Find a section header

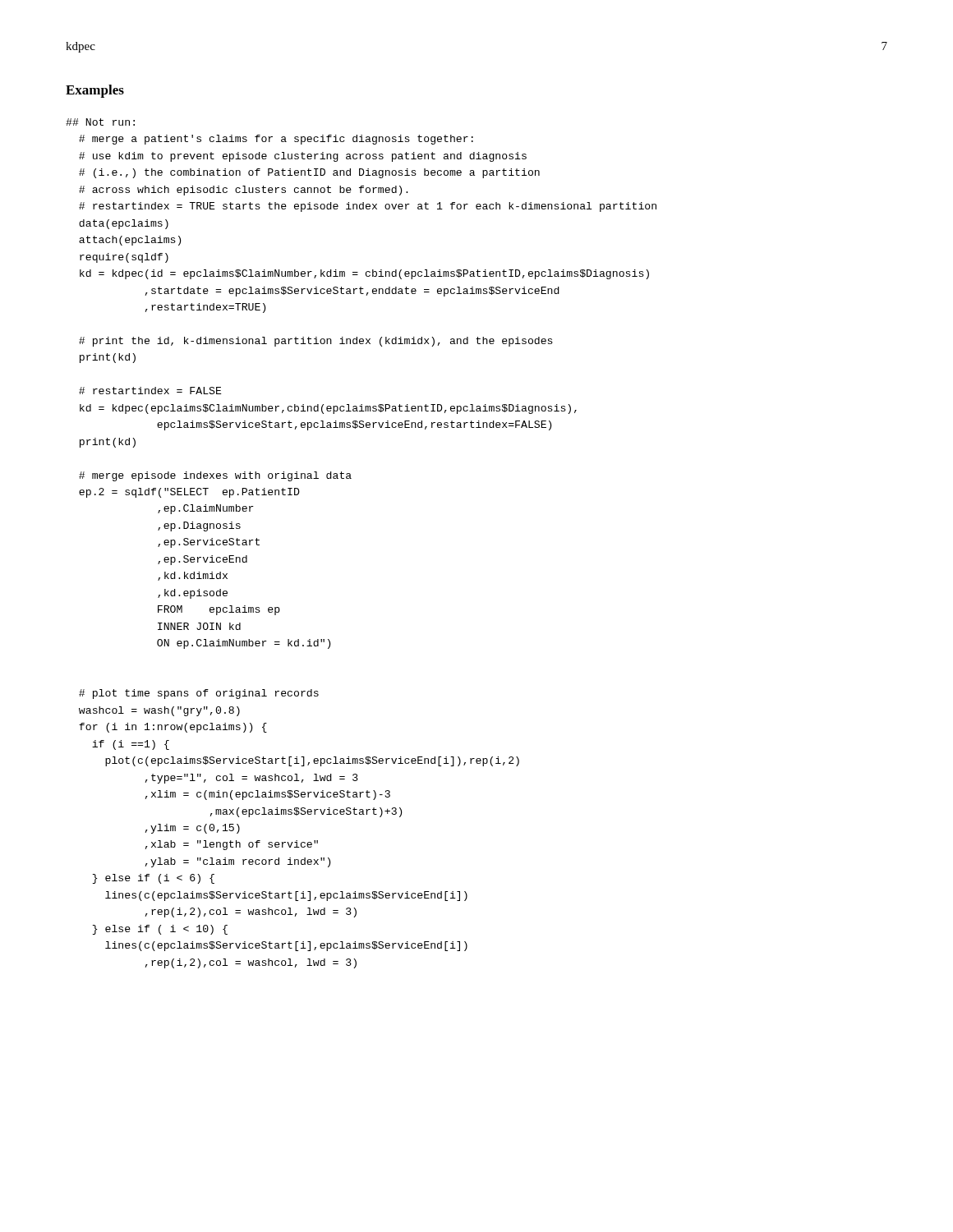[x=95, y=90]
